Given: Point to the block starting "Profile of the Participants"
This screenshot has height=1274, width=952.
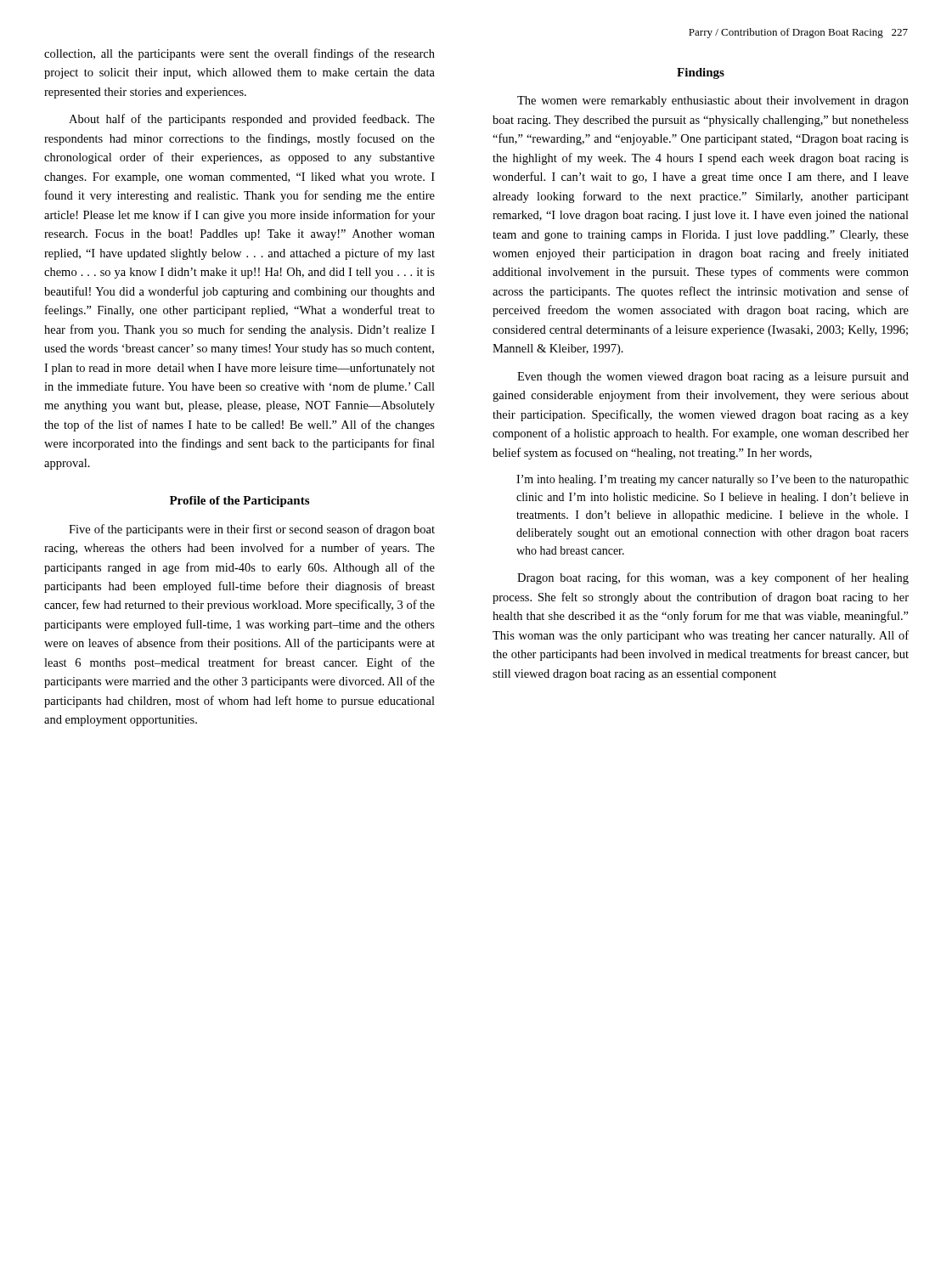Looking at the screenshot, I should [x=239, y=500].
